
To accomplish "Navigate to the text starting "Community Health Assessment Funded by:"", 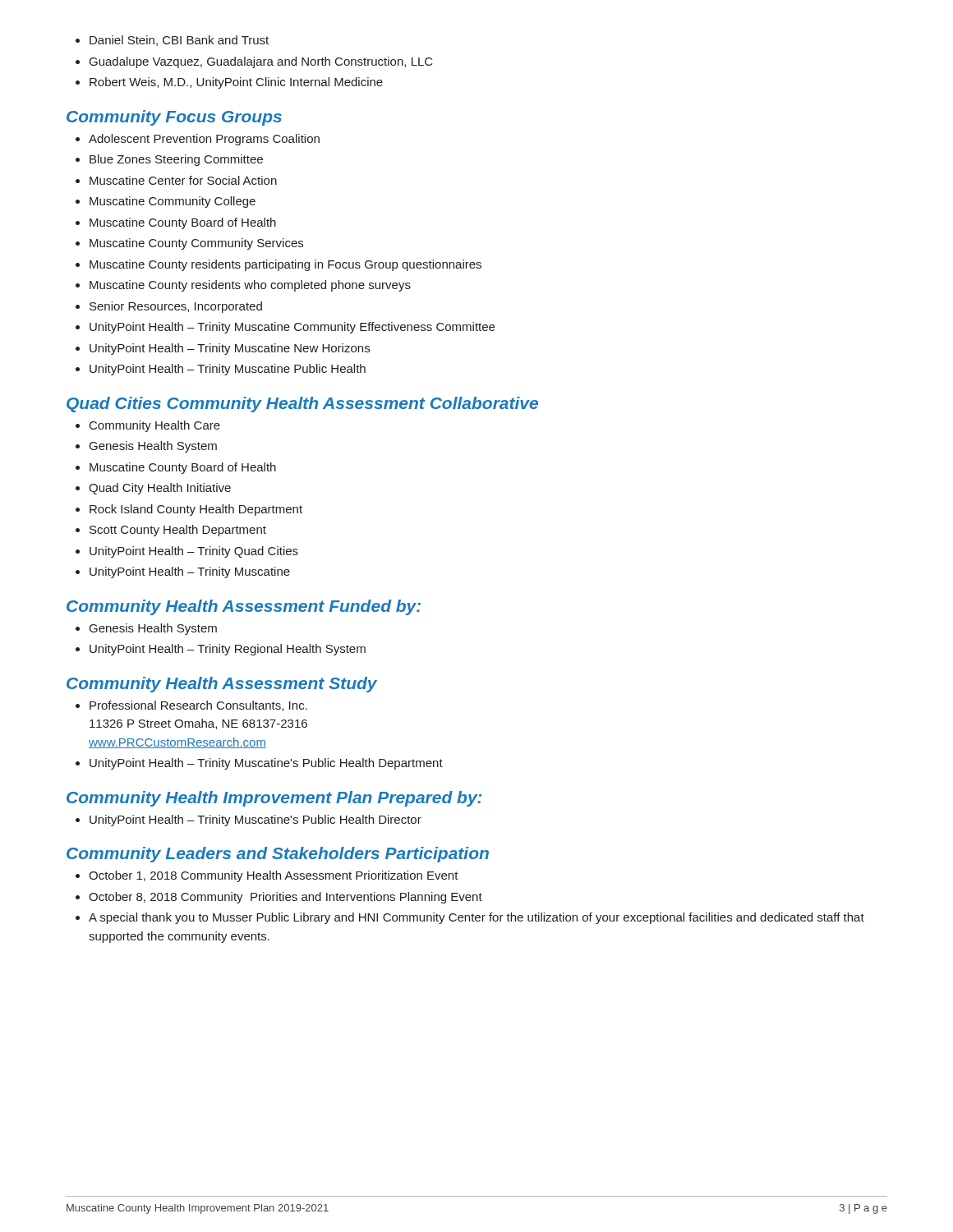I will pos(244,605).
